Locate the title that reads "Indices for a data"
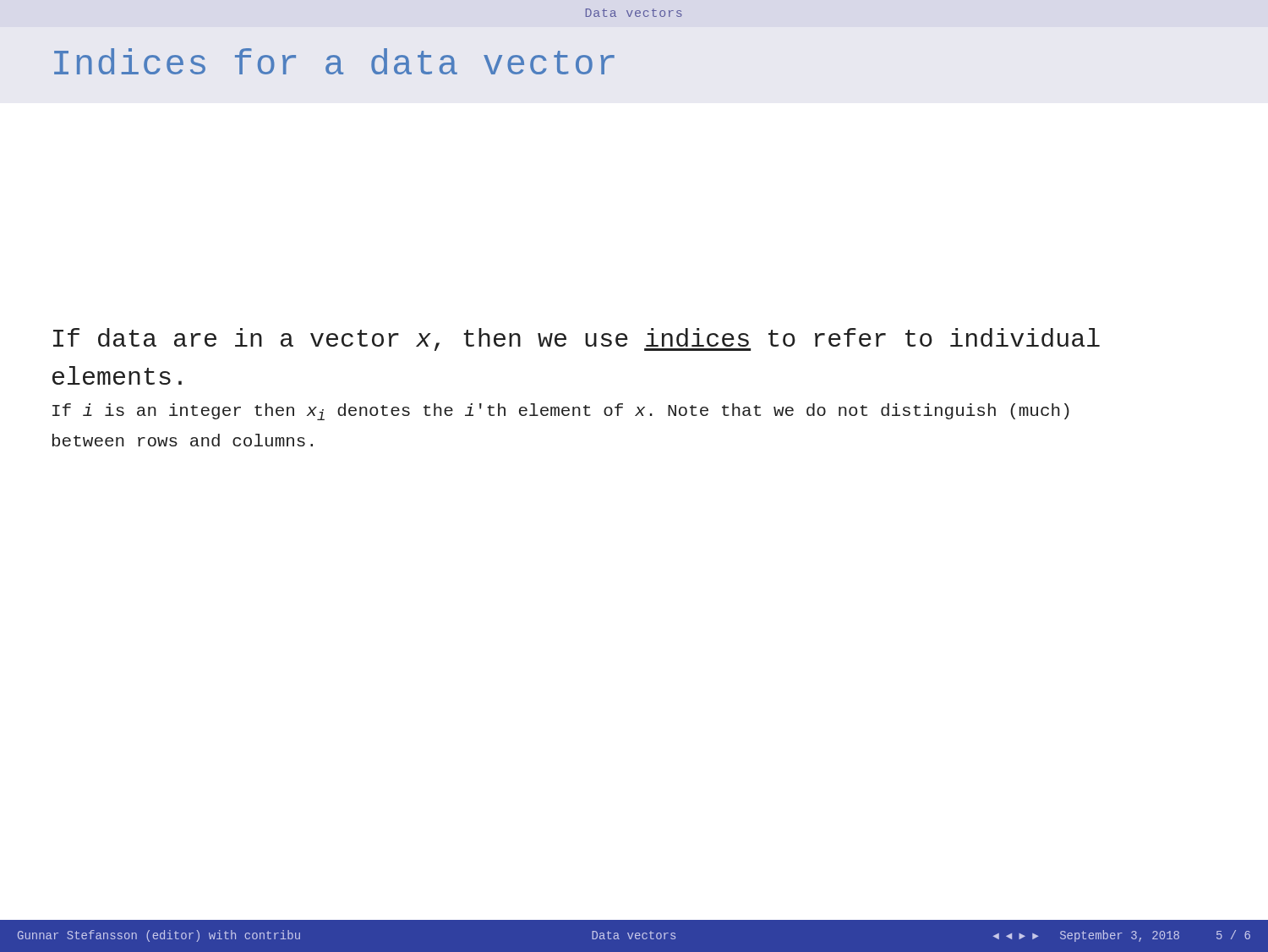The height and width of the screenshot is (952, 1268). coord(335,65)
